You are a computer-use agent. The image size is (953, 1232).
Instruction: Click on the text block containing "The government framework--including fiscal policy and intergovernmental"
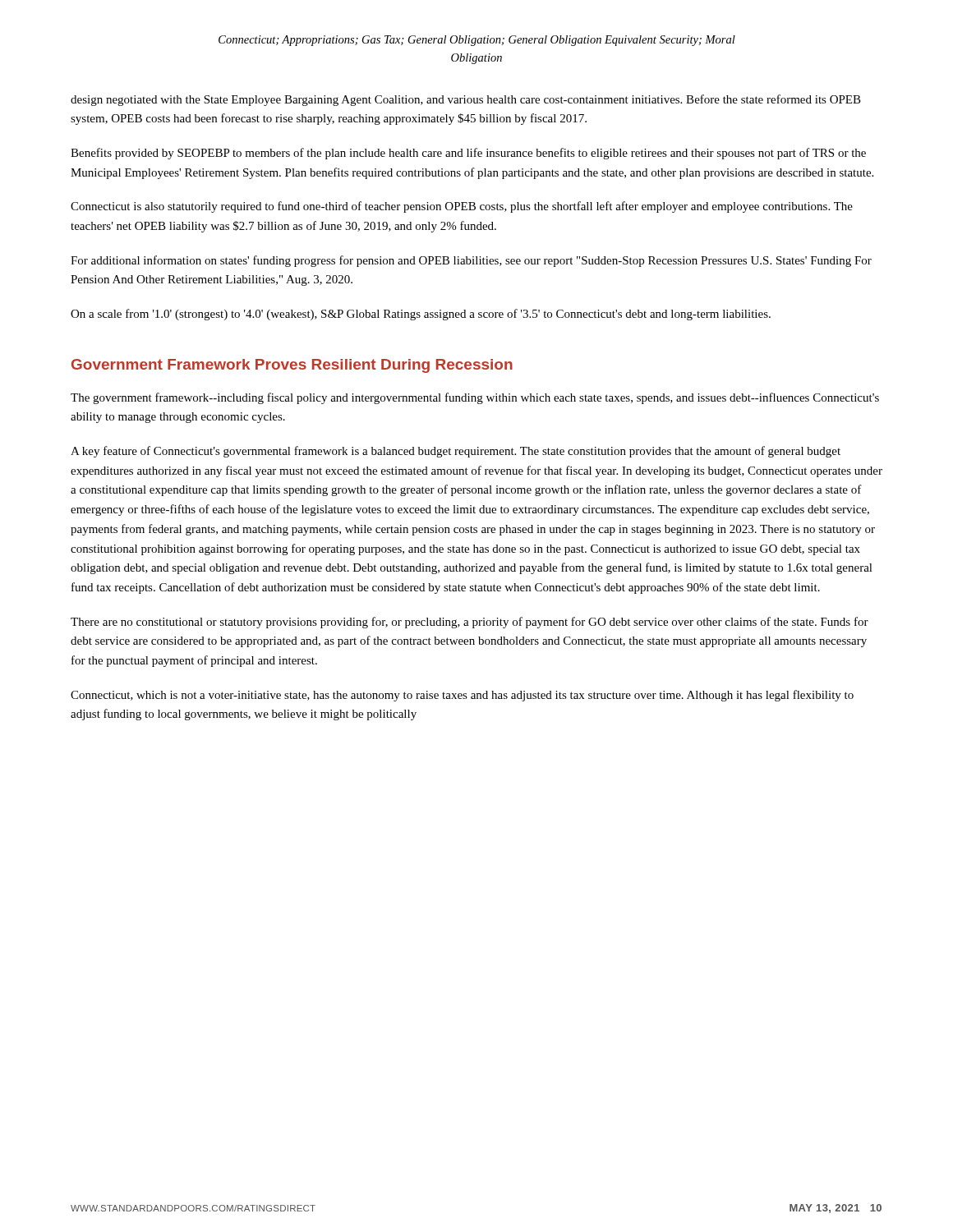coord(475,407)
